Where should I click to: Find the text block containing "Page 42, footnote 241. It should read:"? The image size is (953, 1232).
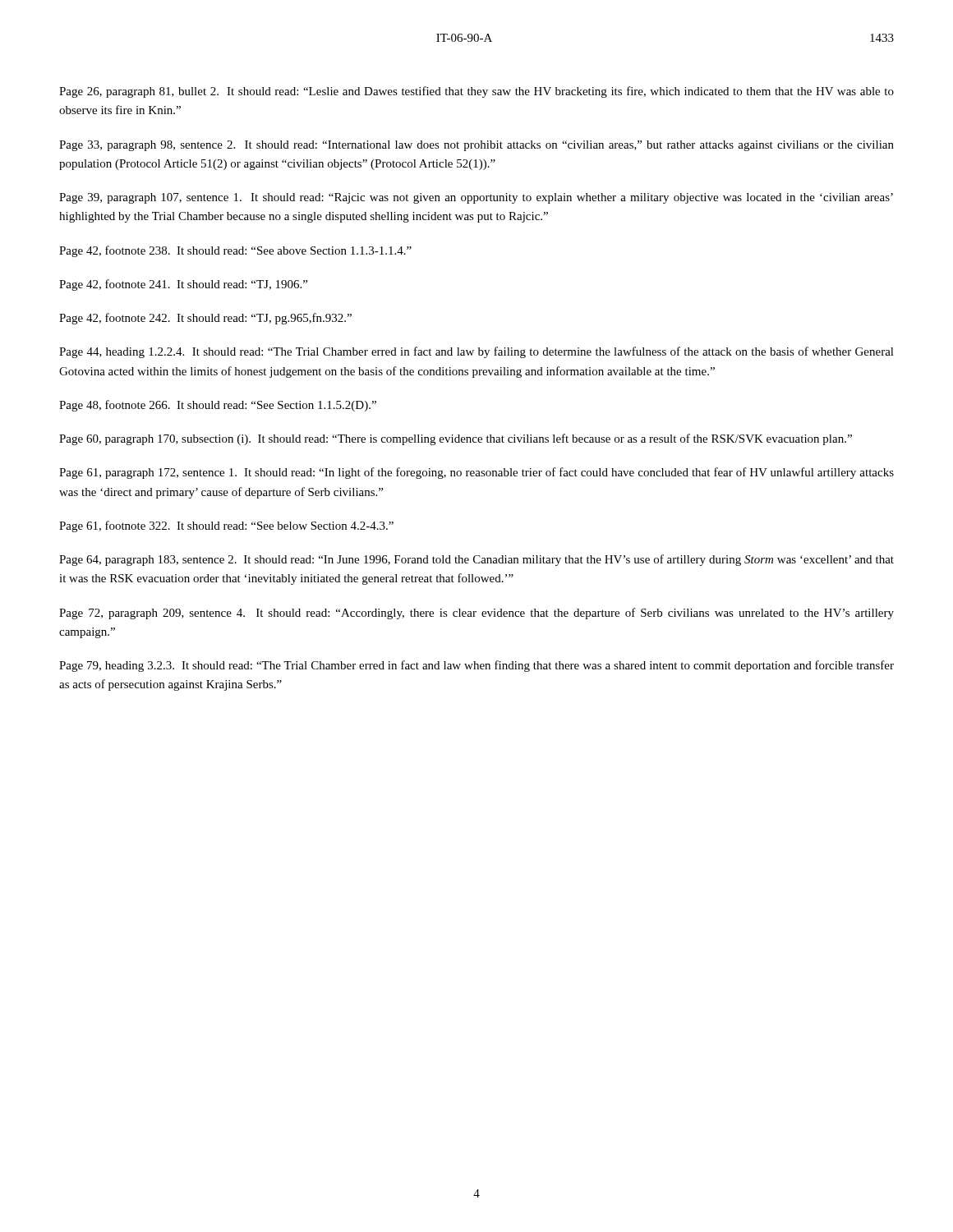pyautogui.click(x=184, y=284)
